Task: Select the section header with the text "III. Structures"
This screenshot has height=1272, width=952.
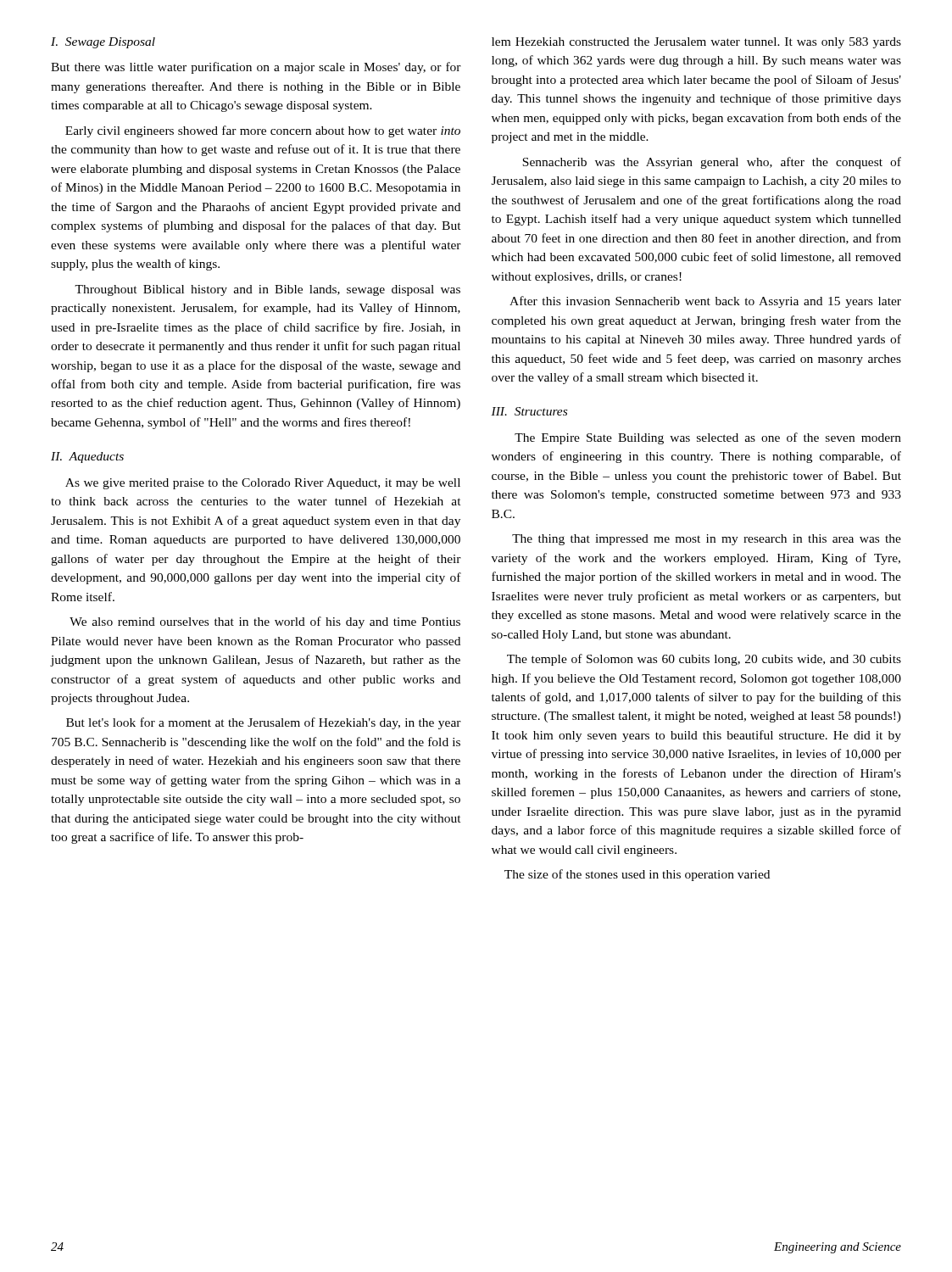Action: click(x=530, y=411)
